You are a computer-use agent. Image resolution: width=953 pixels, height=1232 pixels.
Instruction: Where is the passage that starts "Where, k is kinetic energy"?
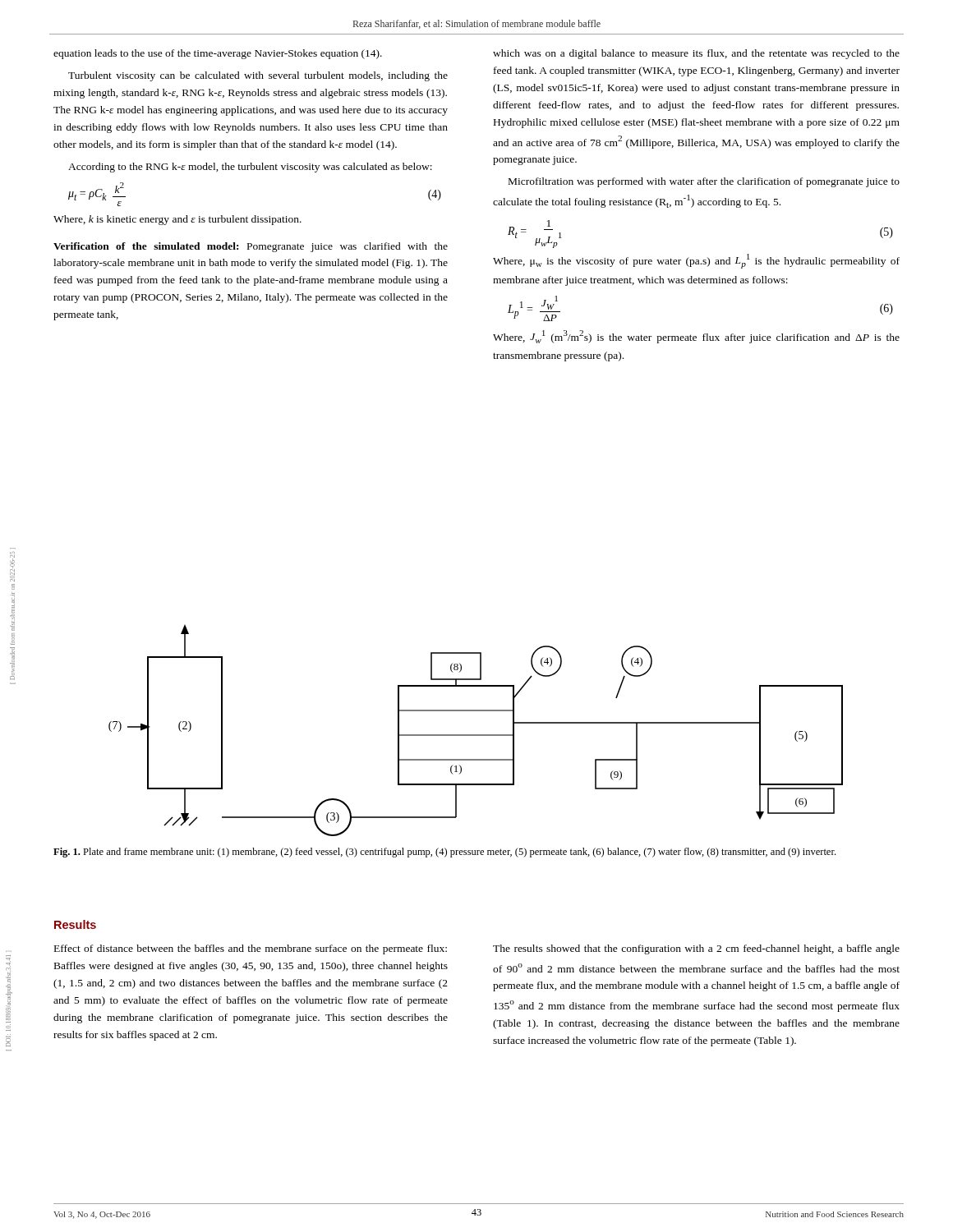251,219
